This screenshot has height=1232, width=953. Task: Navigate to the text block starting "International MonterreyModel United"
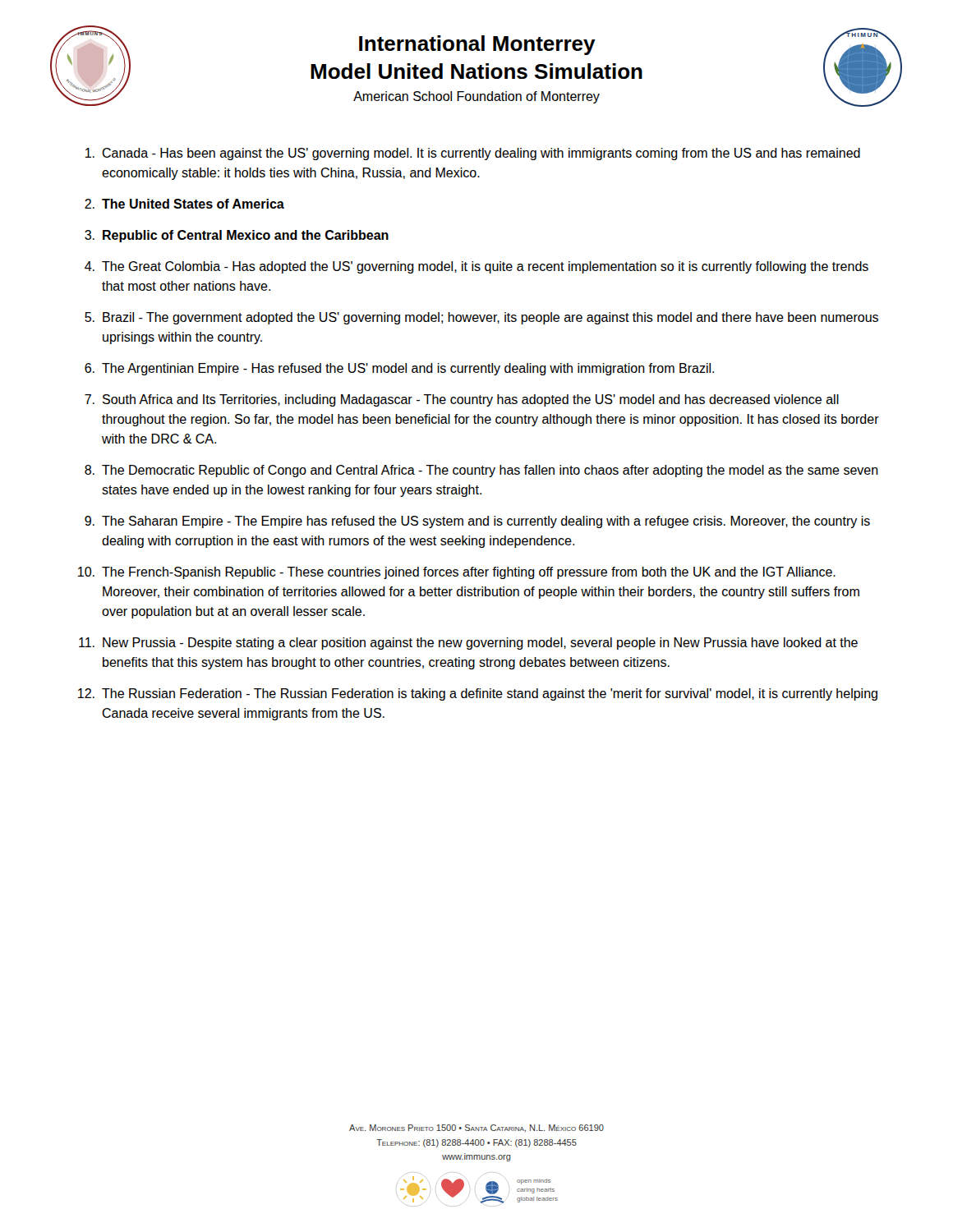(476, 58)
